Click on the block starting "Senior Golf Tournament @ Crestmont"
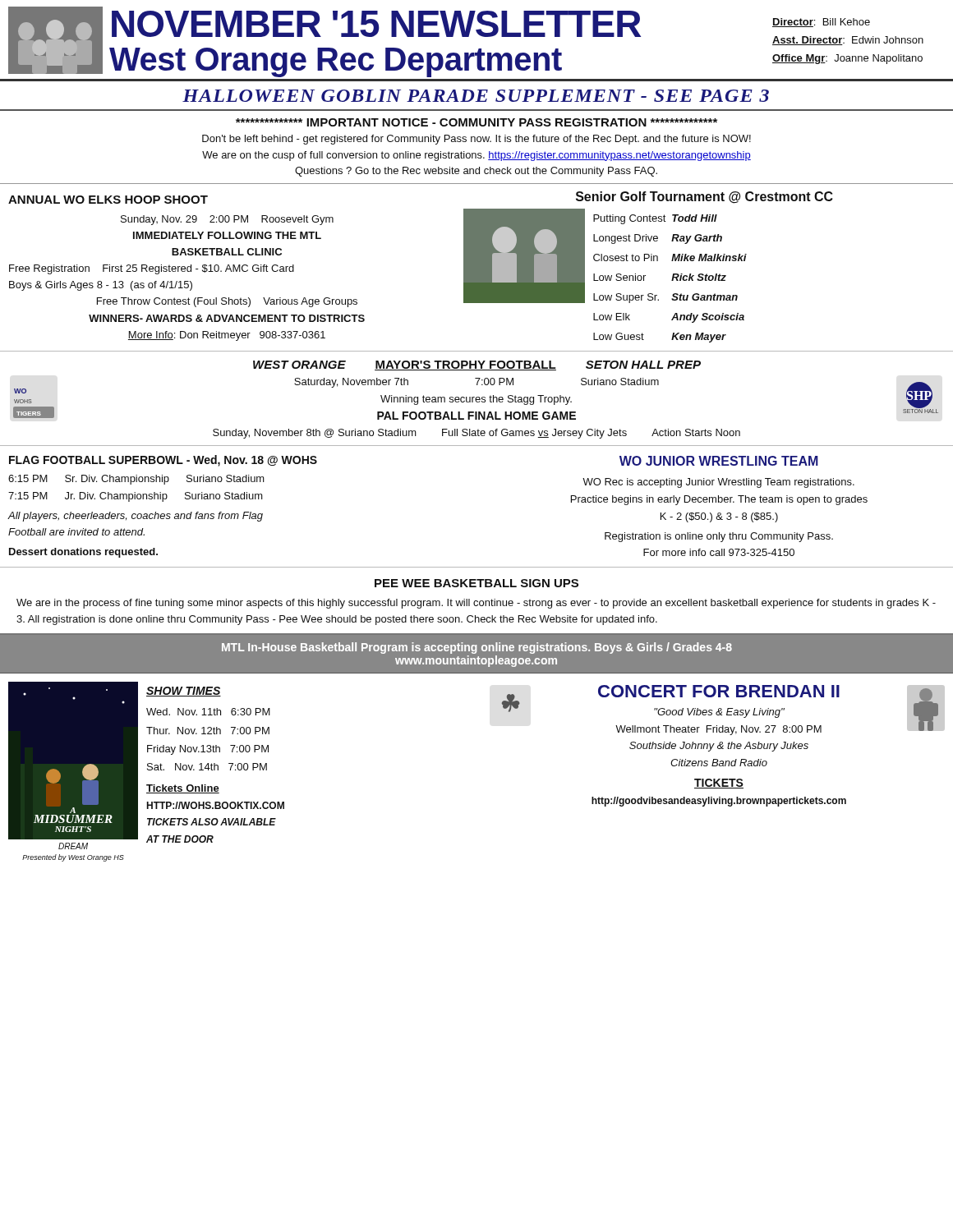This screenshot has height=1232, width=953. pos(704,268)
